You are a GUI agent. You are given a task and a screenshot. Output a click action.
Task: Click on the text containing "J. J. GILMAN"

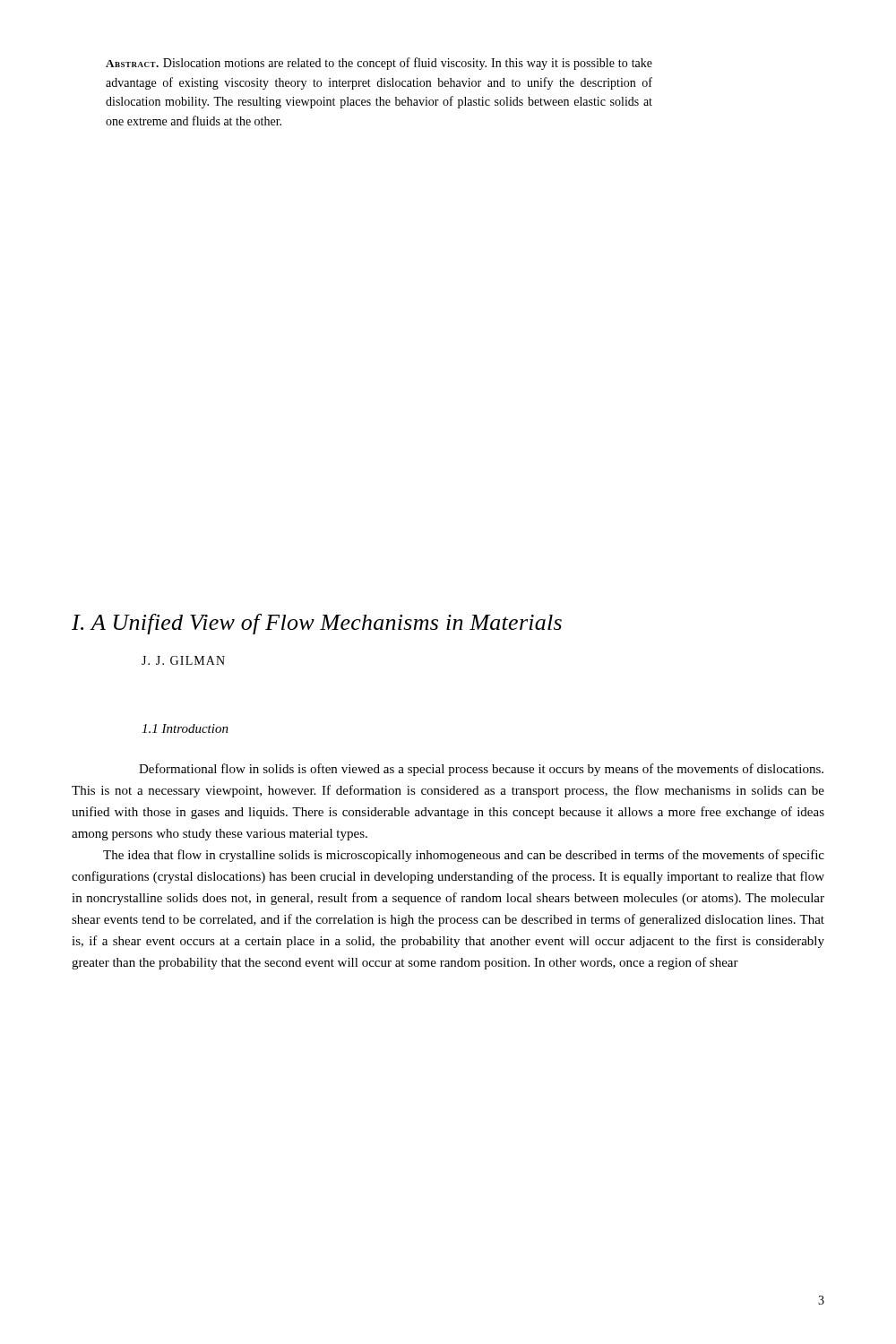click(x=184, y=661)
